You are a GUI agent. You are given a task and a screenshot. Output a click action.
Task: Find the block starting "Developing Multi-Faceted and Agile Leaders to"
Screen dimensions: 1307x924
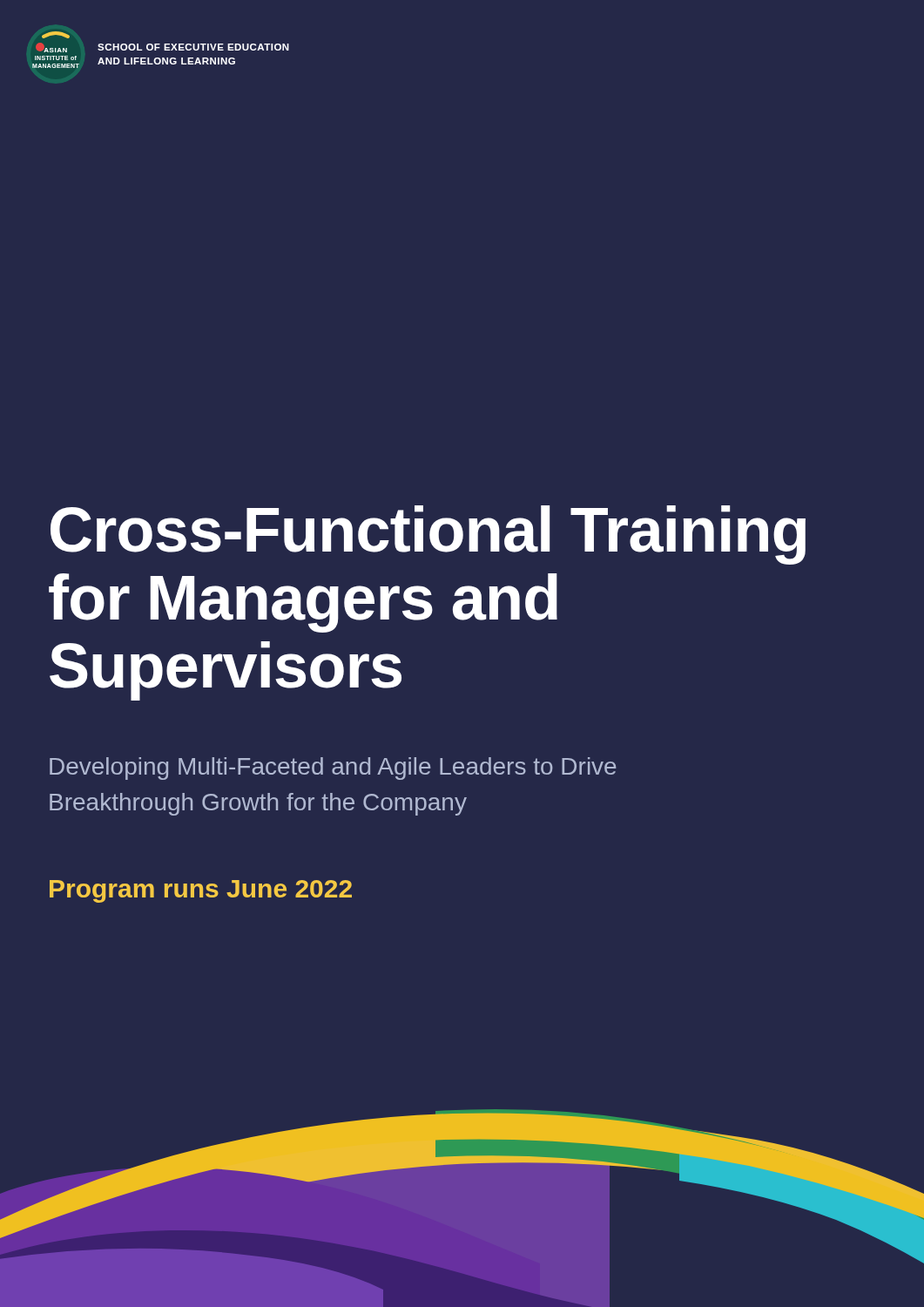[333, 784]
